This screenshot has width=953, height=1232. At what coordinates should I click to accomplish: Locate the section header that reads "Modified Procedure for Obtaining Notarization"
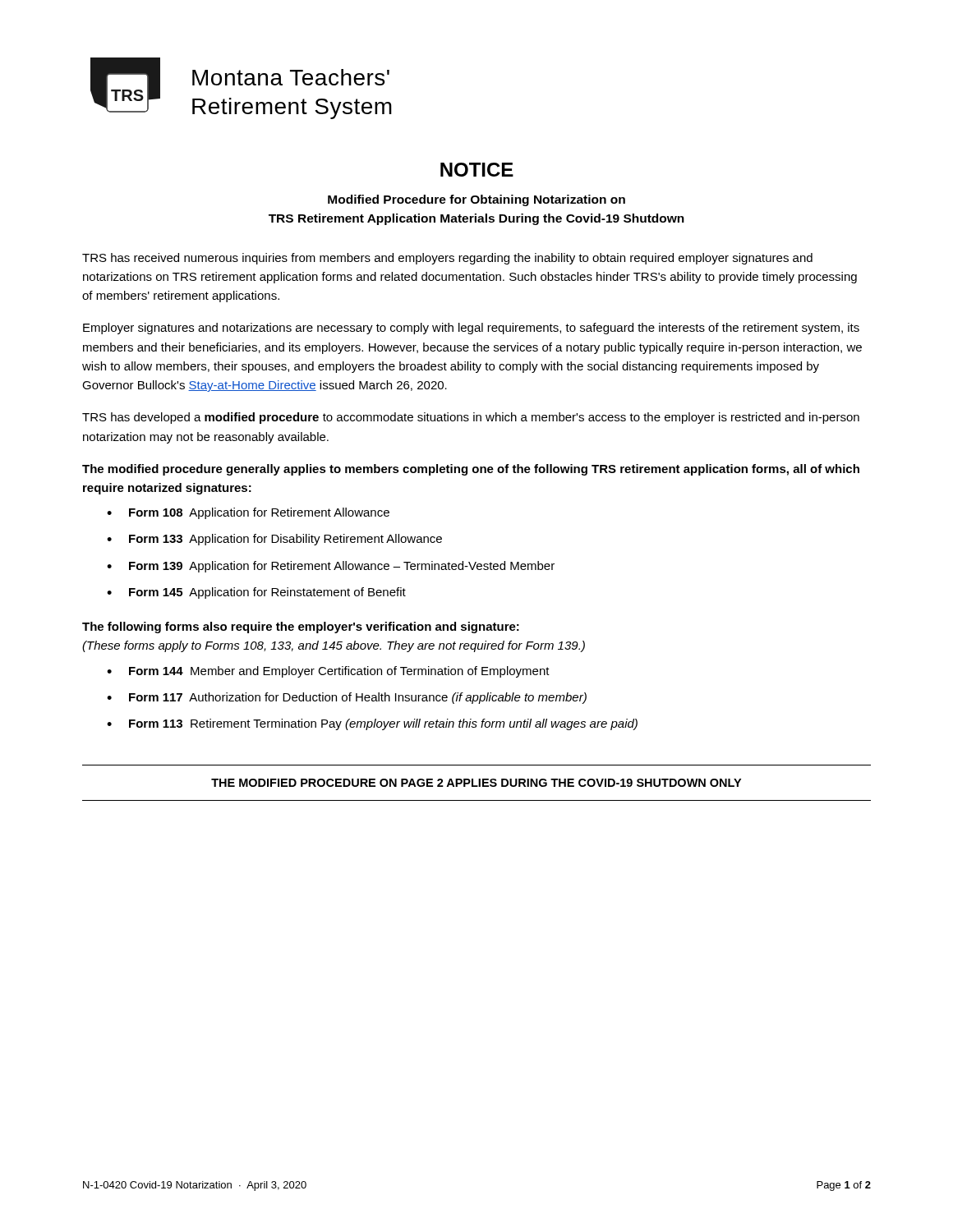pyautogui.click(x=476, y=209)
